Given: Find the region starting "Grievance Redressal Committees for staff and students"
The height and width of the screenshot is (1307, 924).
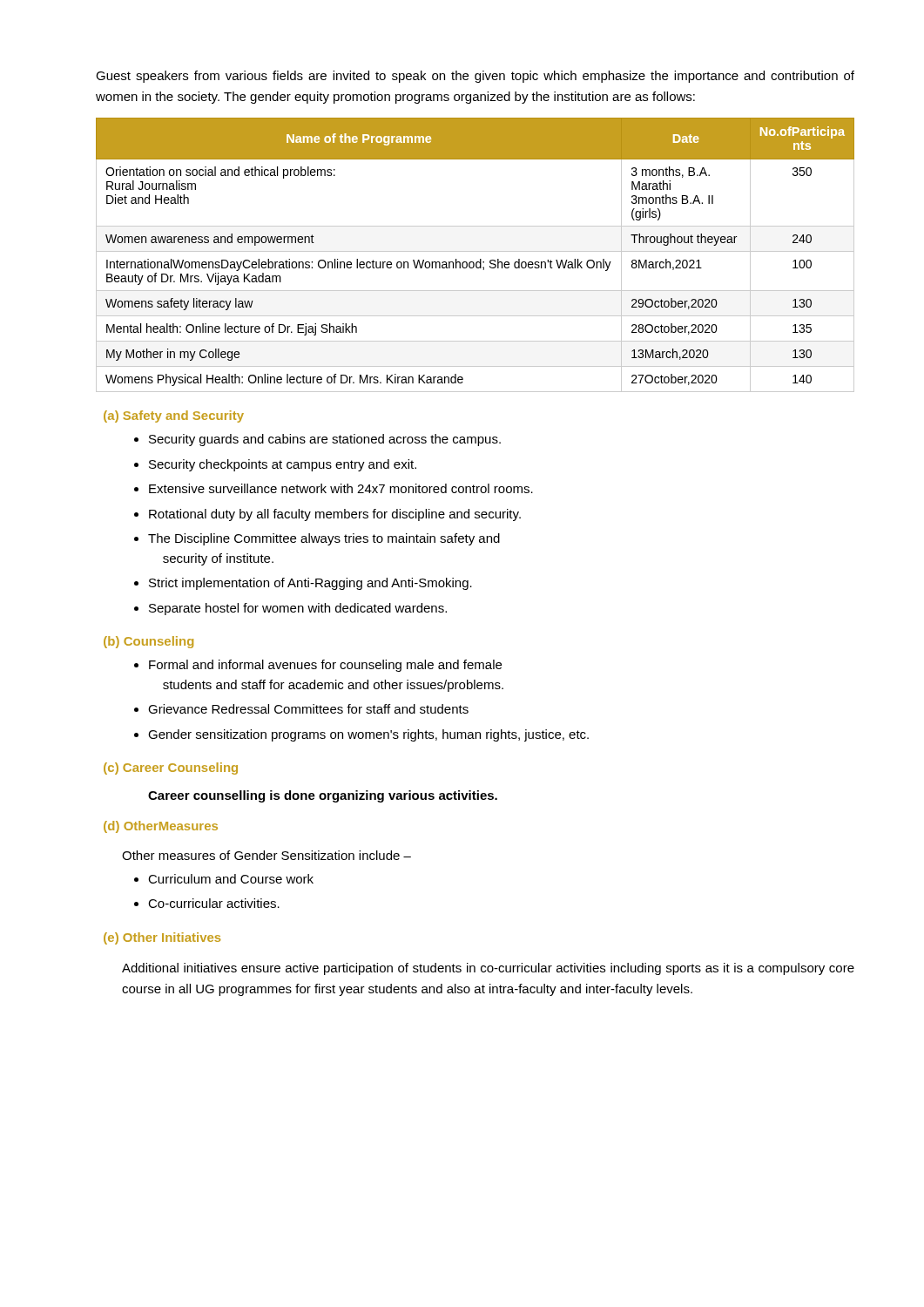Looking at the screenshot, I should [x=308, y=709].
